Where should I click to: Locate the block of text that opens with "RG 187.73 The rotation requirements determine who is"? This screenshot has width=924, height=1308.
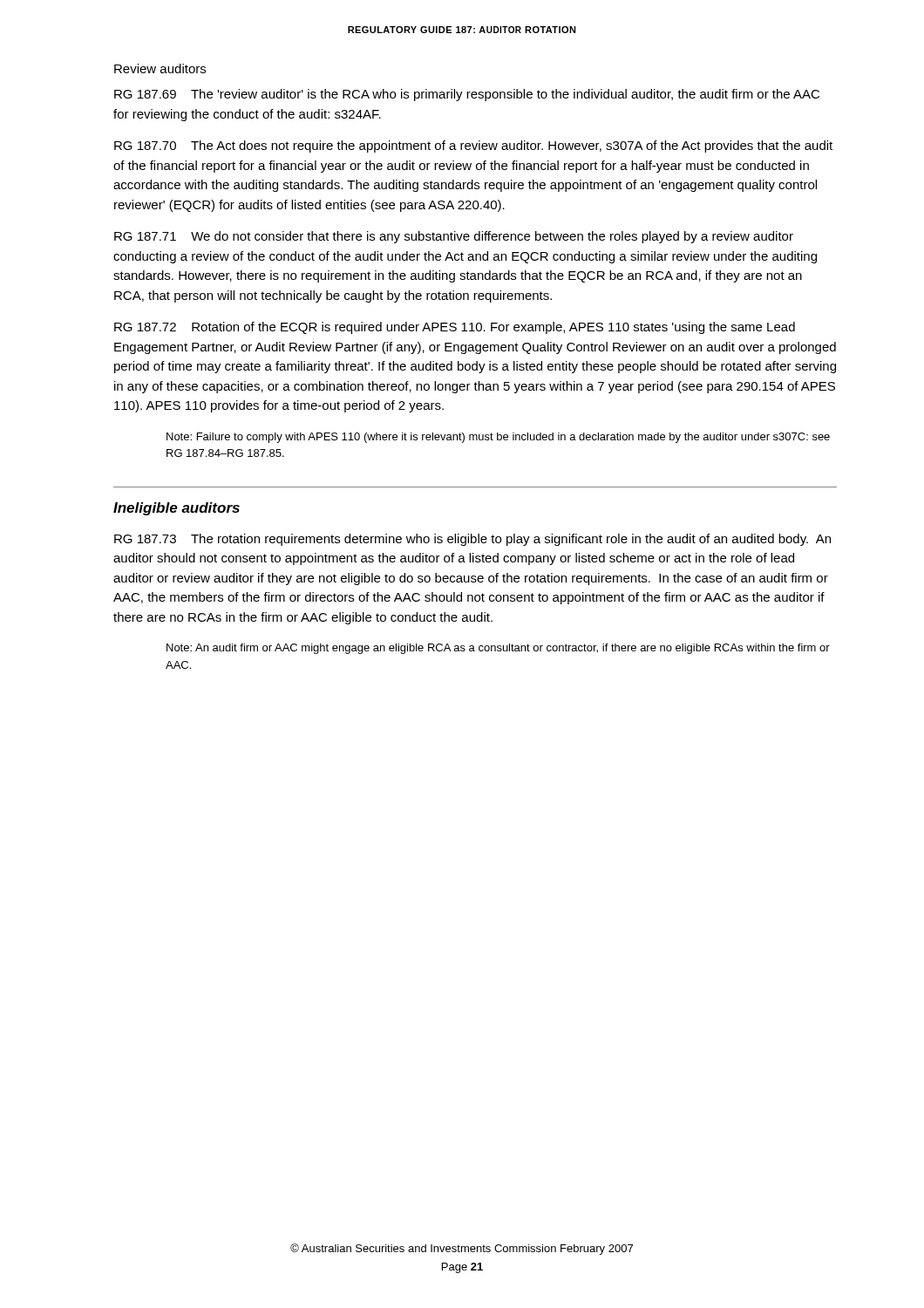click(x=472, y=577)
